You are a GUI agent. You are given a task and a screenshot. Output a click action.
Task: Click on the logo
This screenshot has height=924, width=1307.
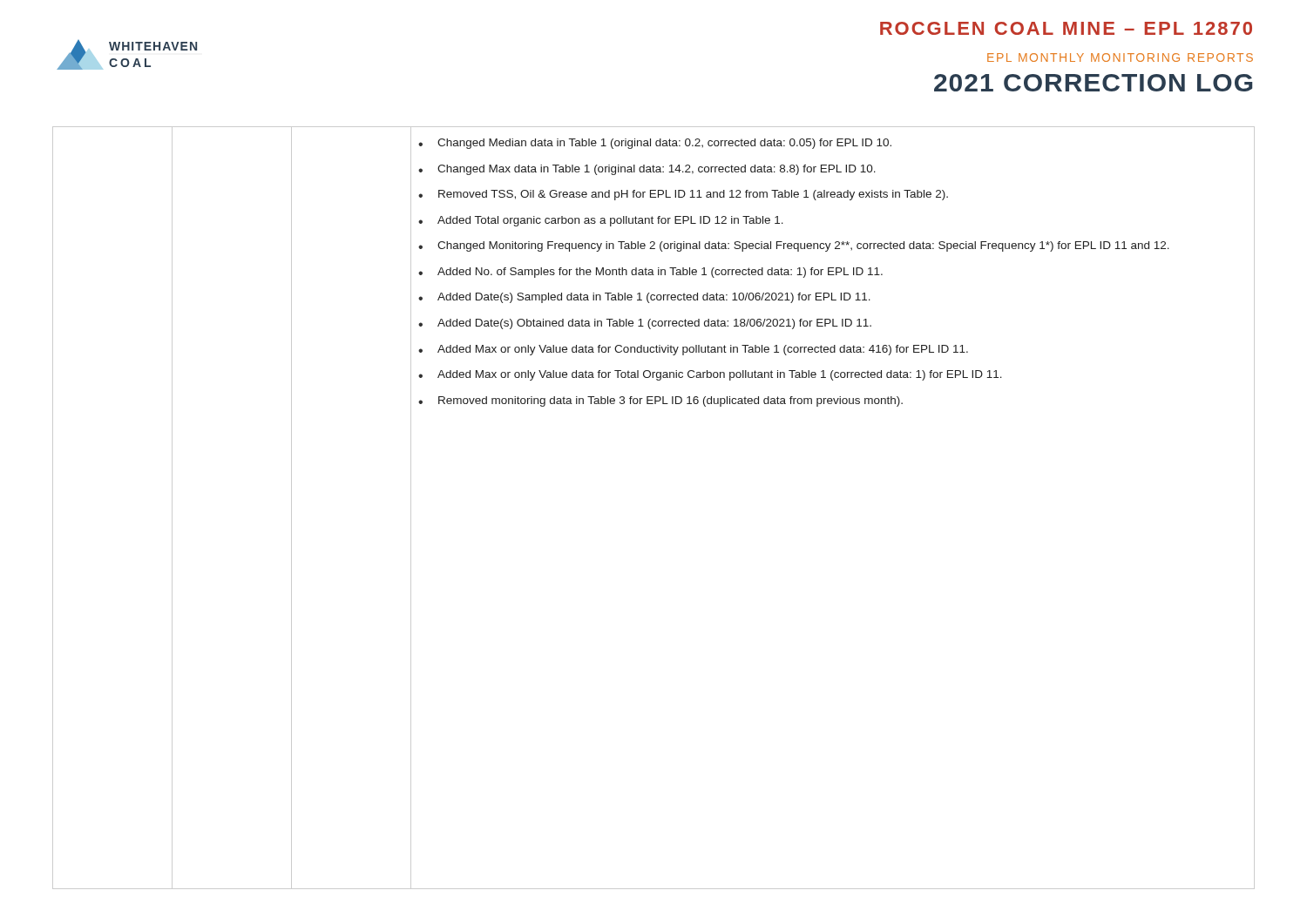[135, 52]
